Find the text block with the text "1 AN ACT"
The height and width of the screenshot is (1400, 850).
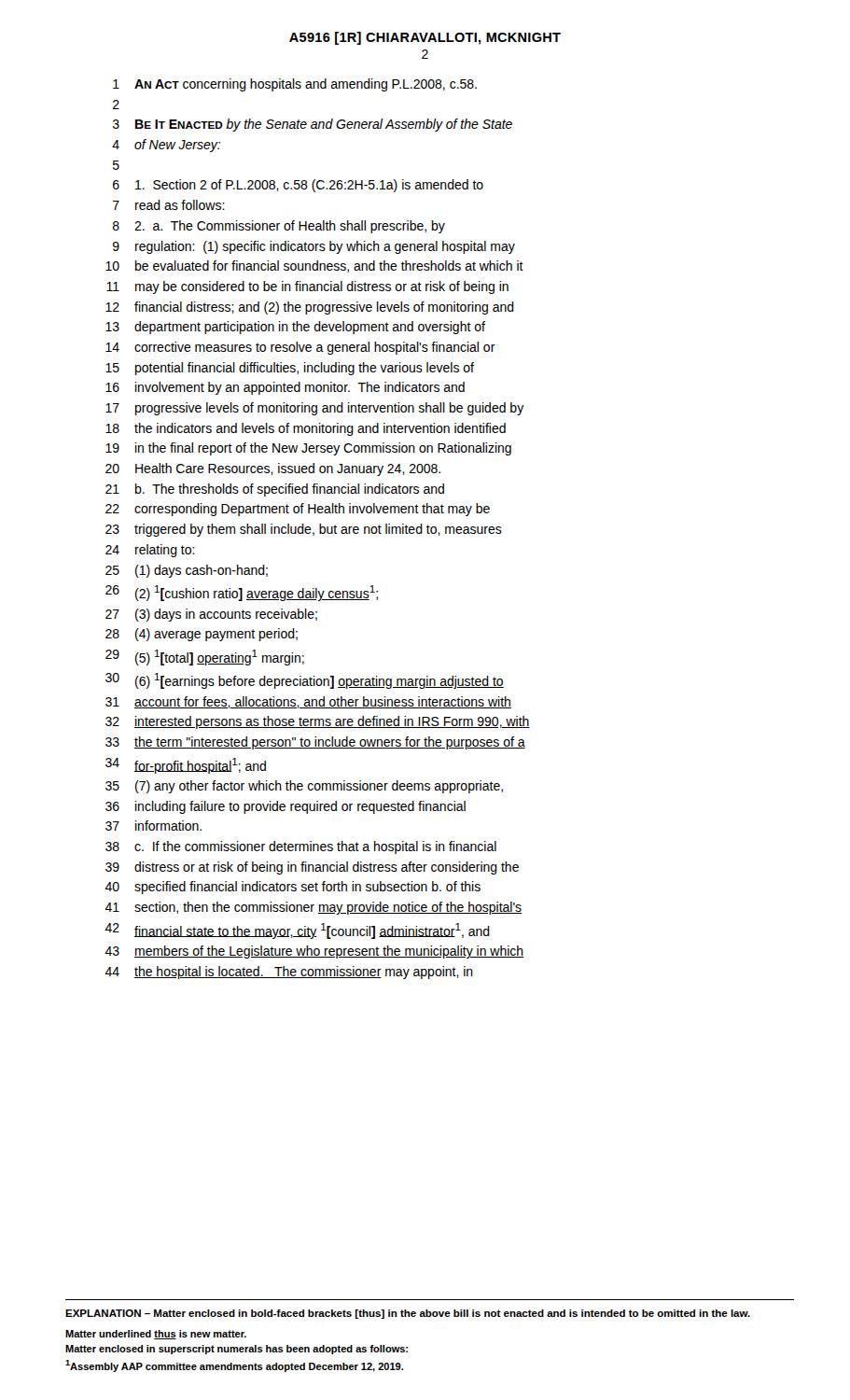(x=434, y=95)
